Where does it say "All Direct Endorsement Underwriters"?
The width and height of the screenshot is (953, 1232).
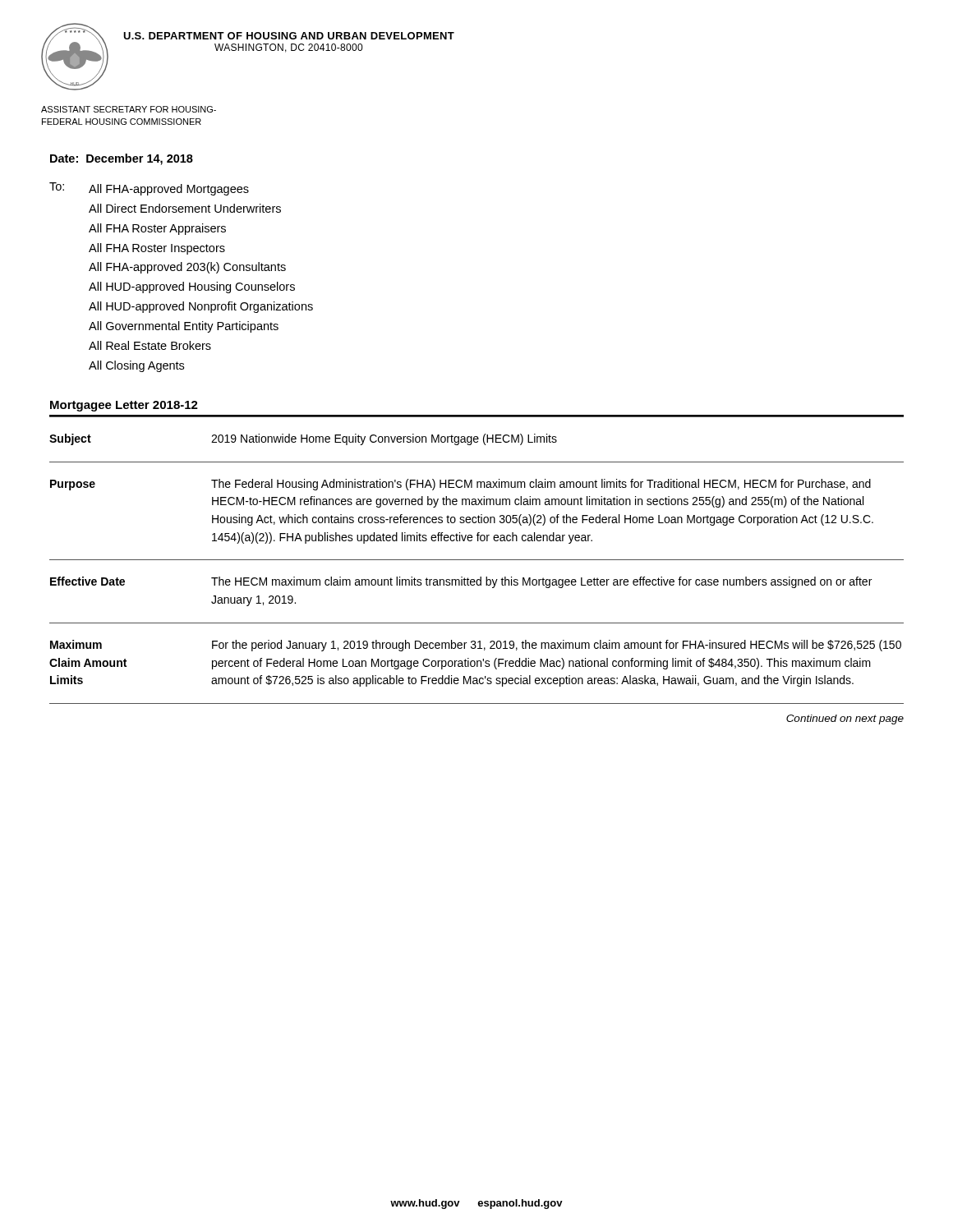pos(185,208)
